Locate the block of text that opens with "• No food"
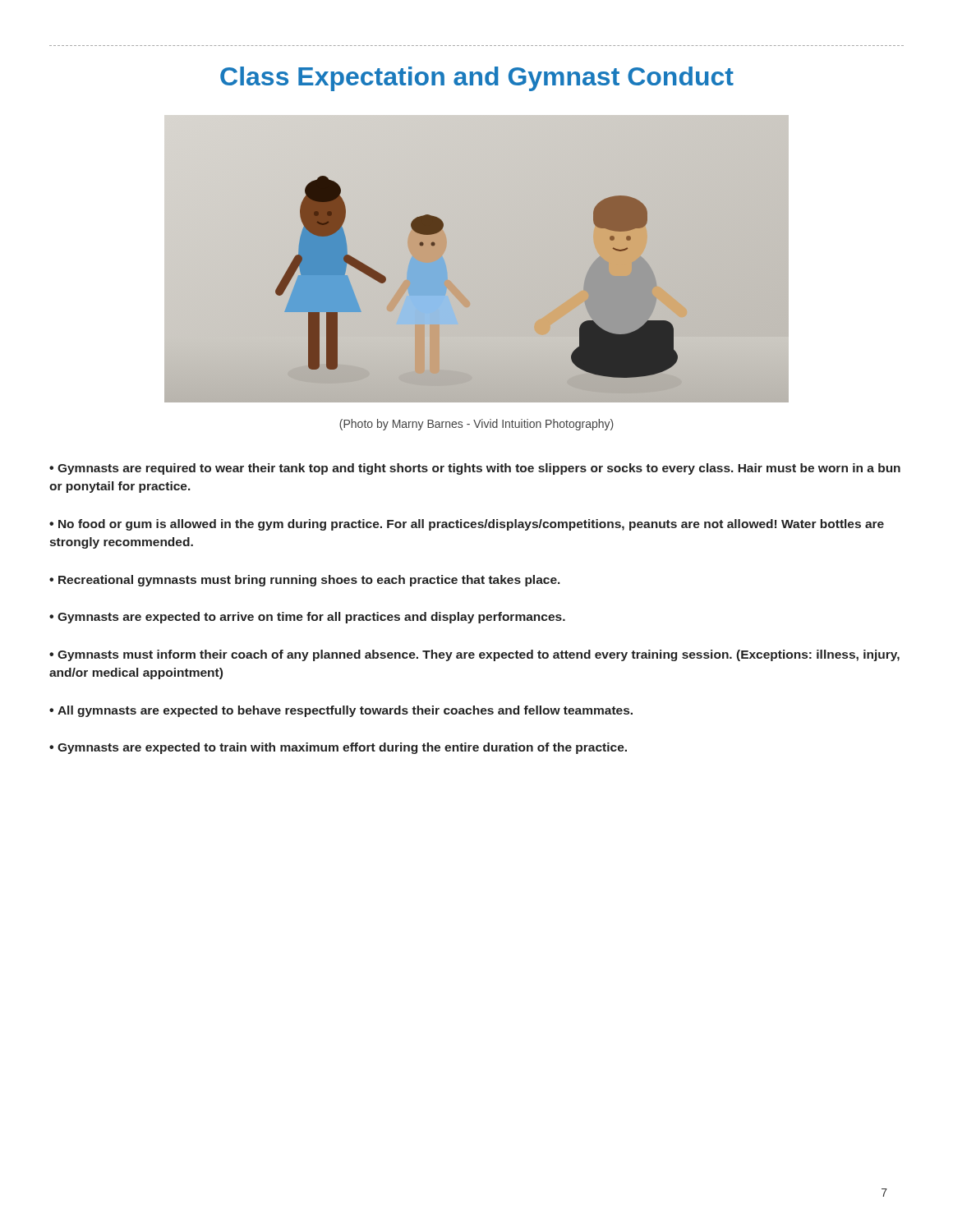The image size is (953, 1232). [467, 533]
